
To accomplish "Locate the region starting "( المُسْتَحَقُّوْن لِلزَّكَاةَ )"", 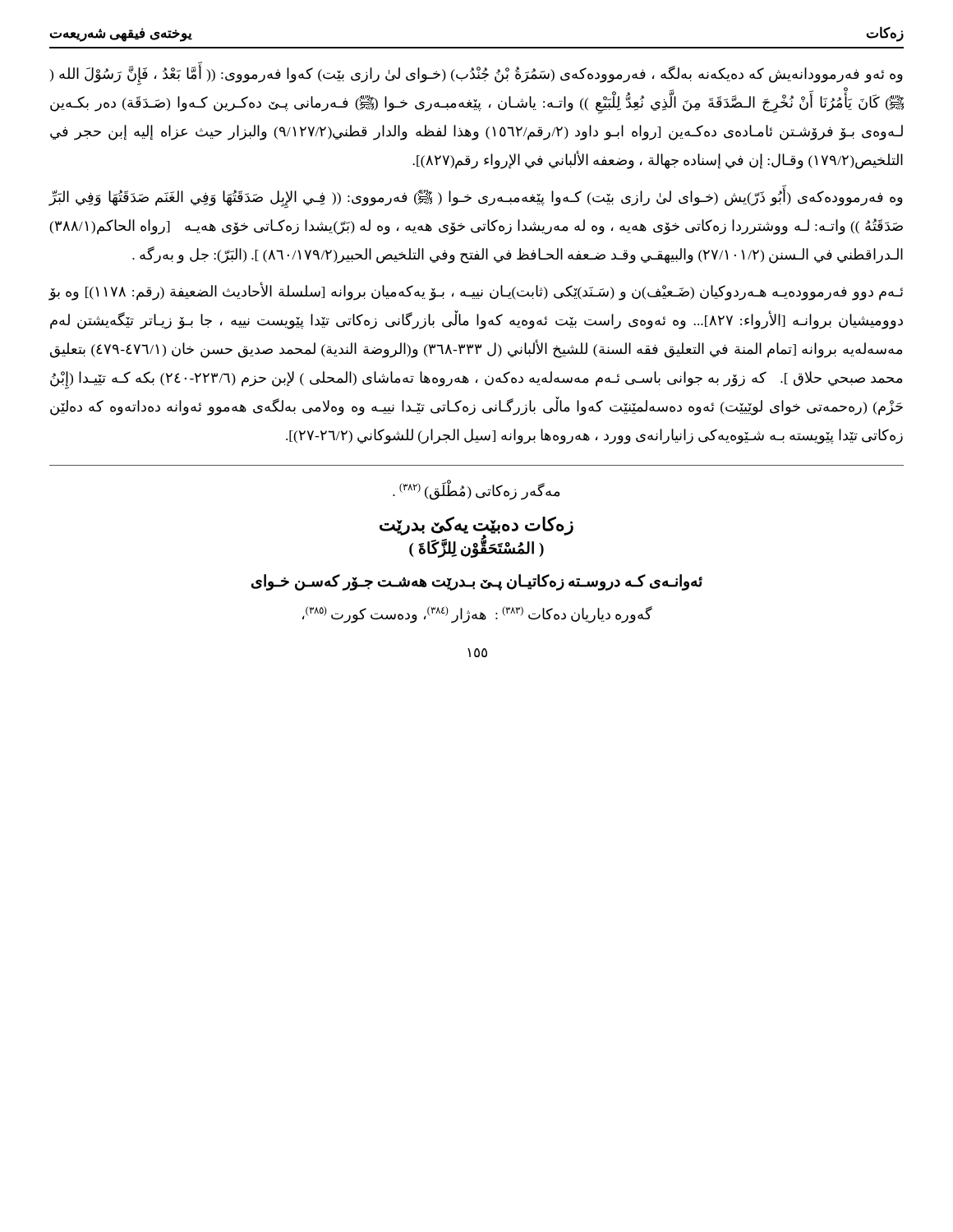I will coord(476,548).
